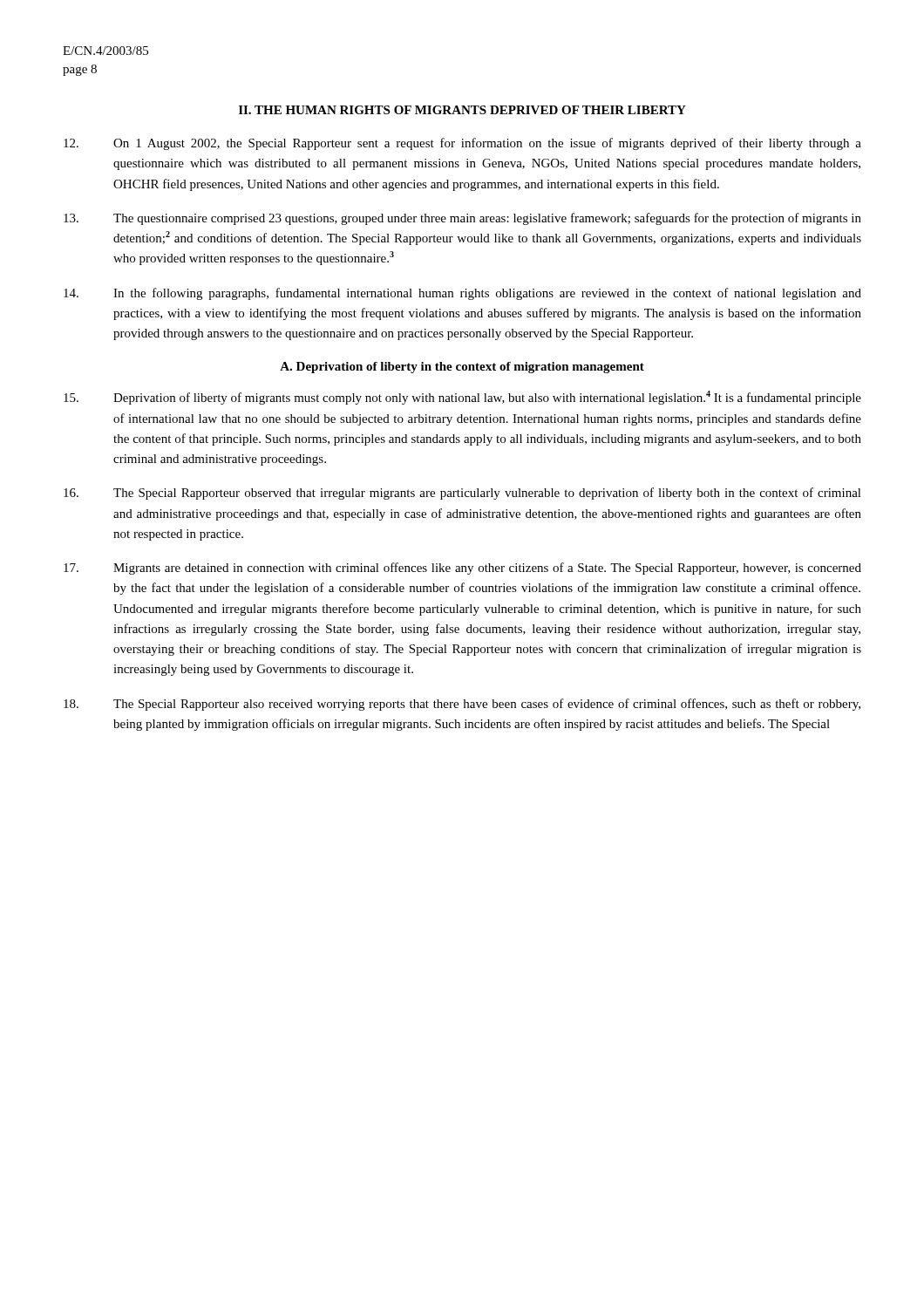
Task: Locate the section header that opens with "A. Deprivation of liberty"
Action: point(462,366)
